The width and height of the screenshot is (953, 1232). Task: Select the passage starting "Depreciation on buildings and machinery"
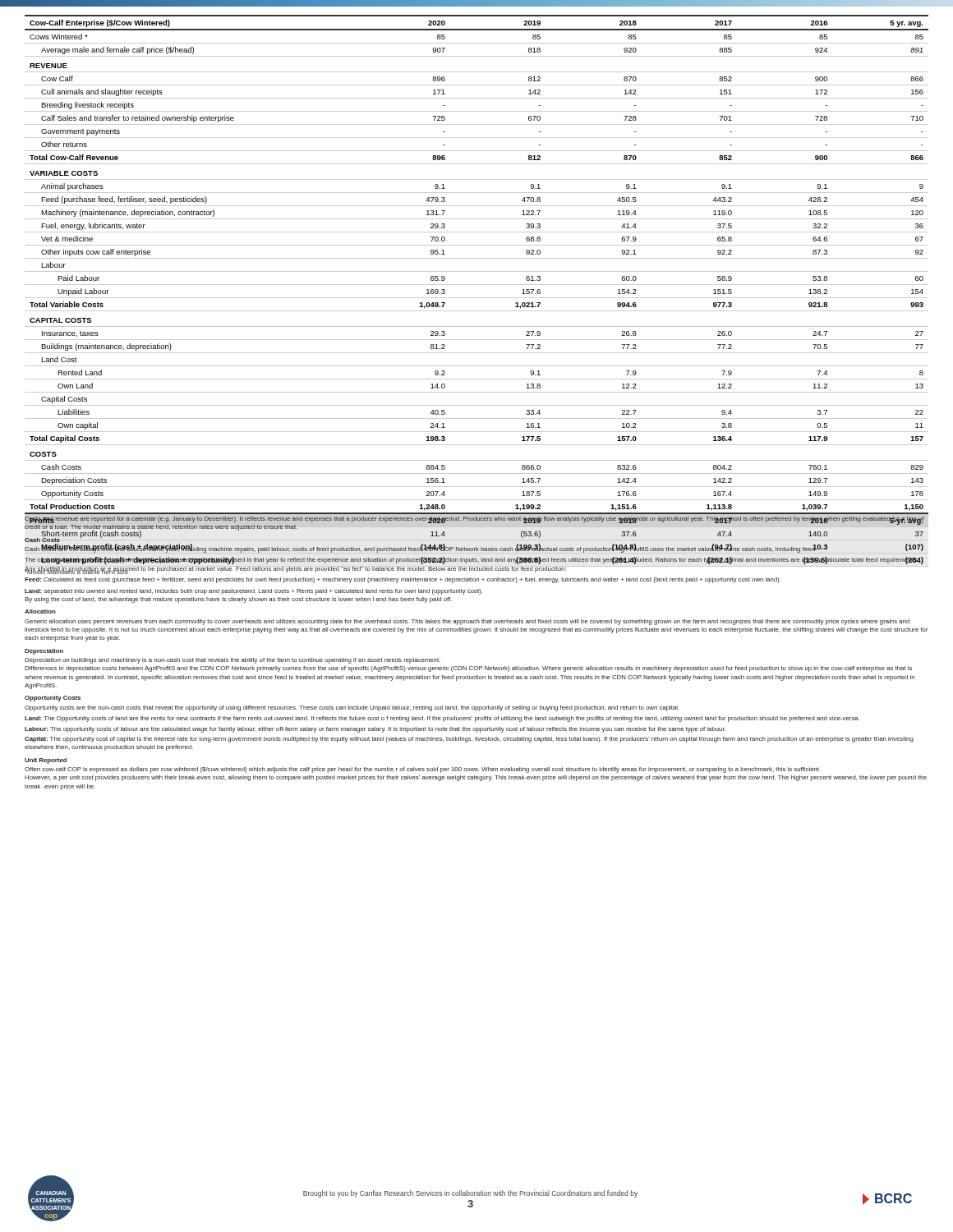click(470, 673)
